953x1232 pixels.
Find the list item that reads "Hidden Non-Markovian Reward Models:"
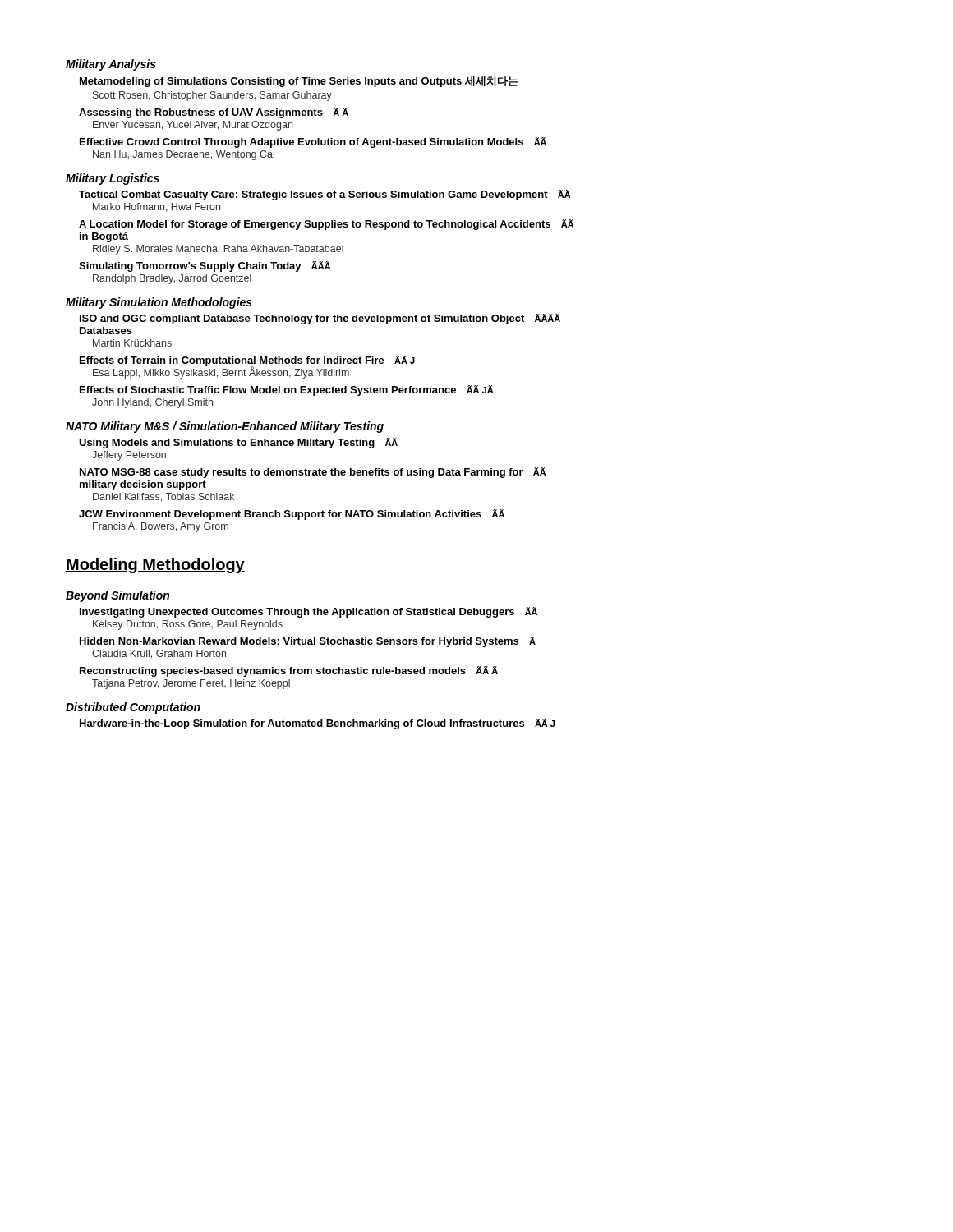310,641
